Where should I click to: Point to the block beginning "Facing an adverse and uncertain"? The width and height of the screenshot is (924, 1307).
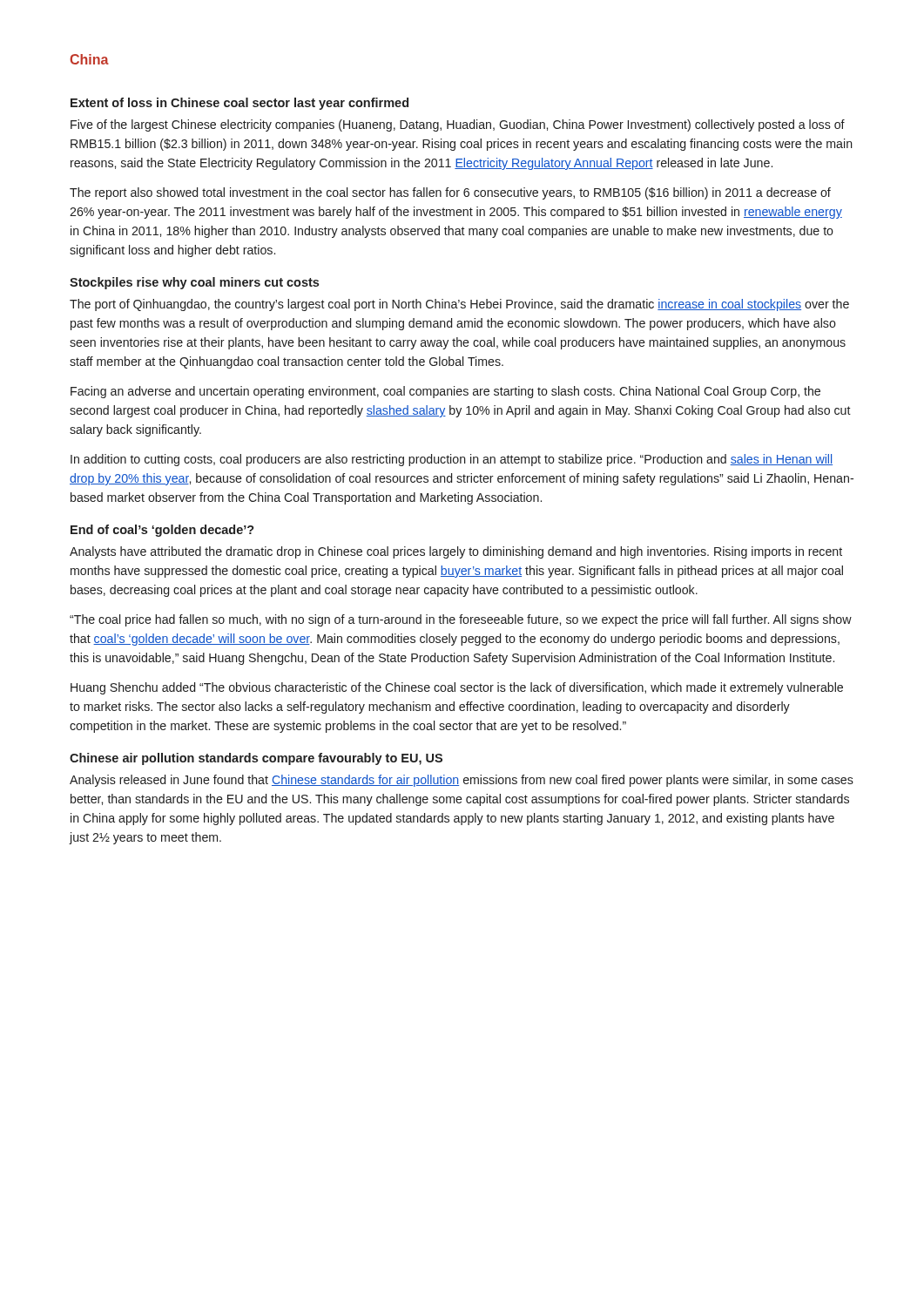click(460, 410)
